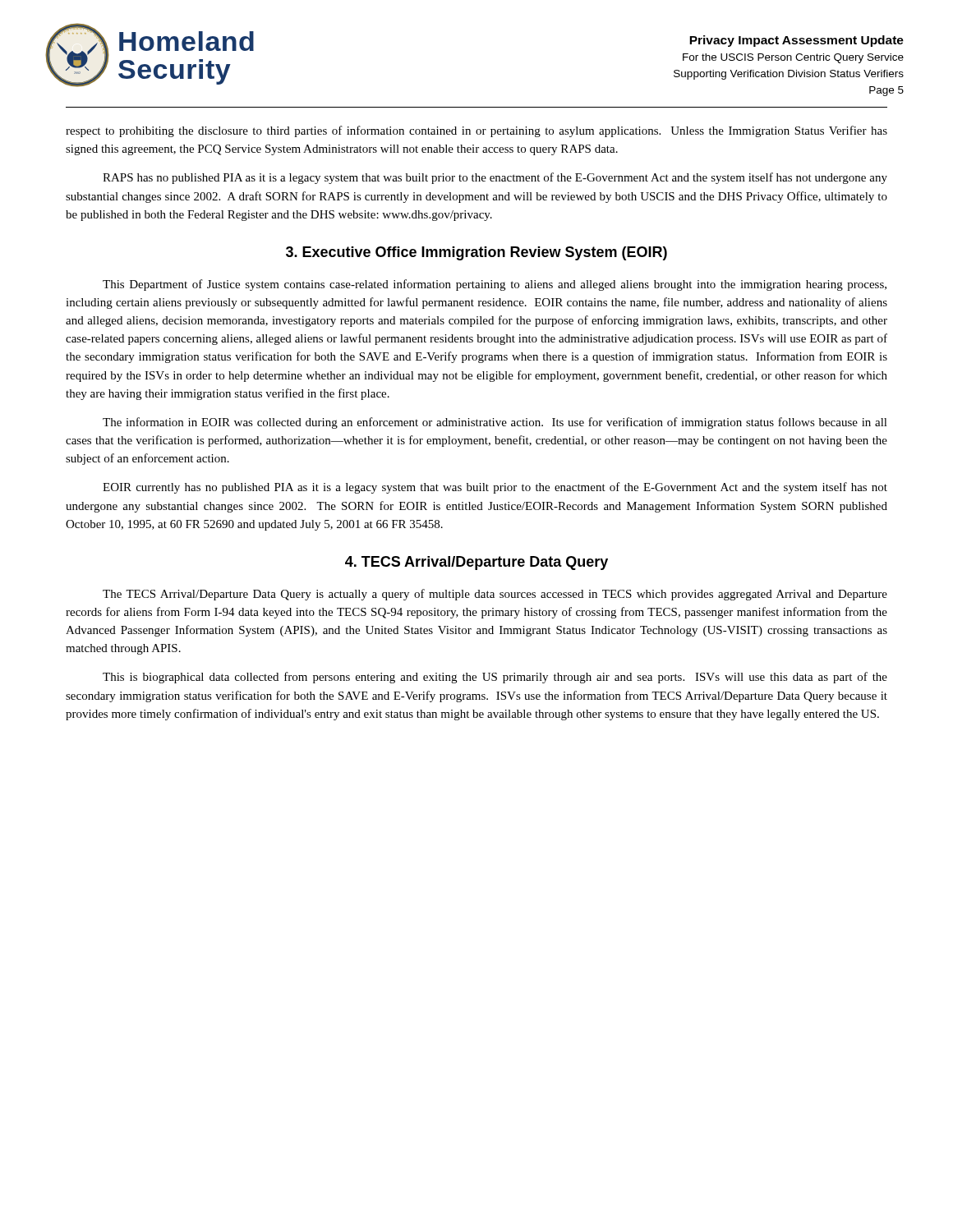Click on the section header that says "3. Executive Office"
The image size is (953, 1232).
476,252
